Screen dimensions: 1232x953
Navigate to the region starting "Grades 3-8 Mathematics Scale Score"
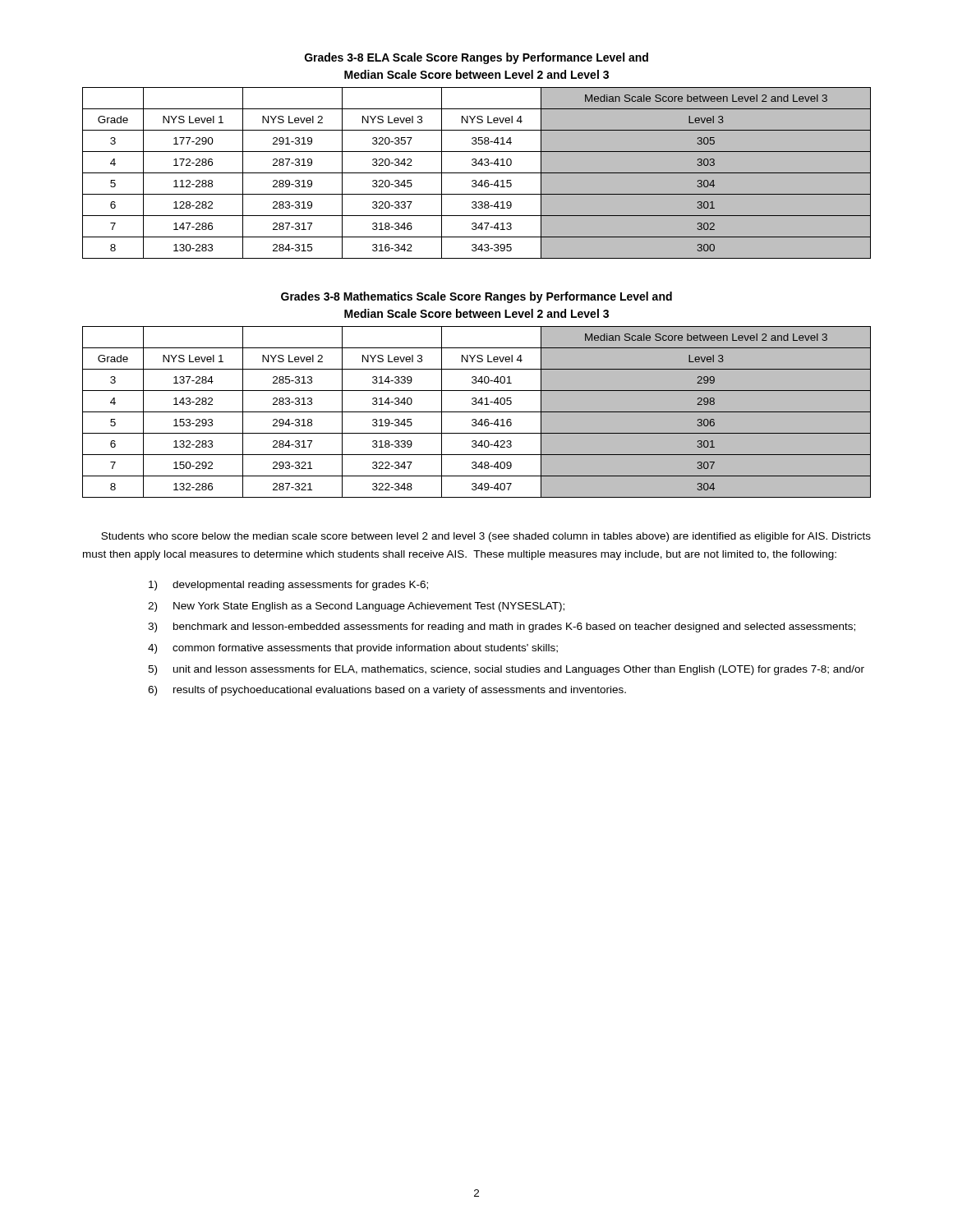click(x=476, y=305)
